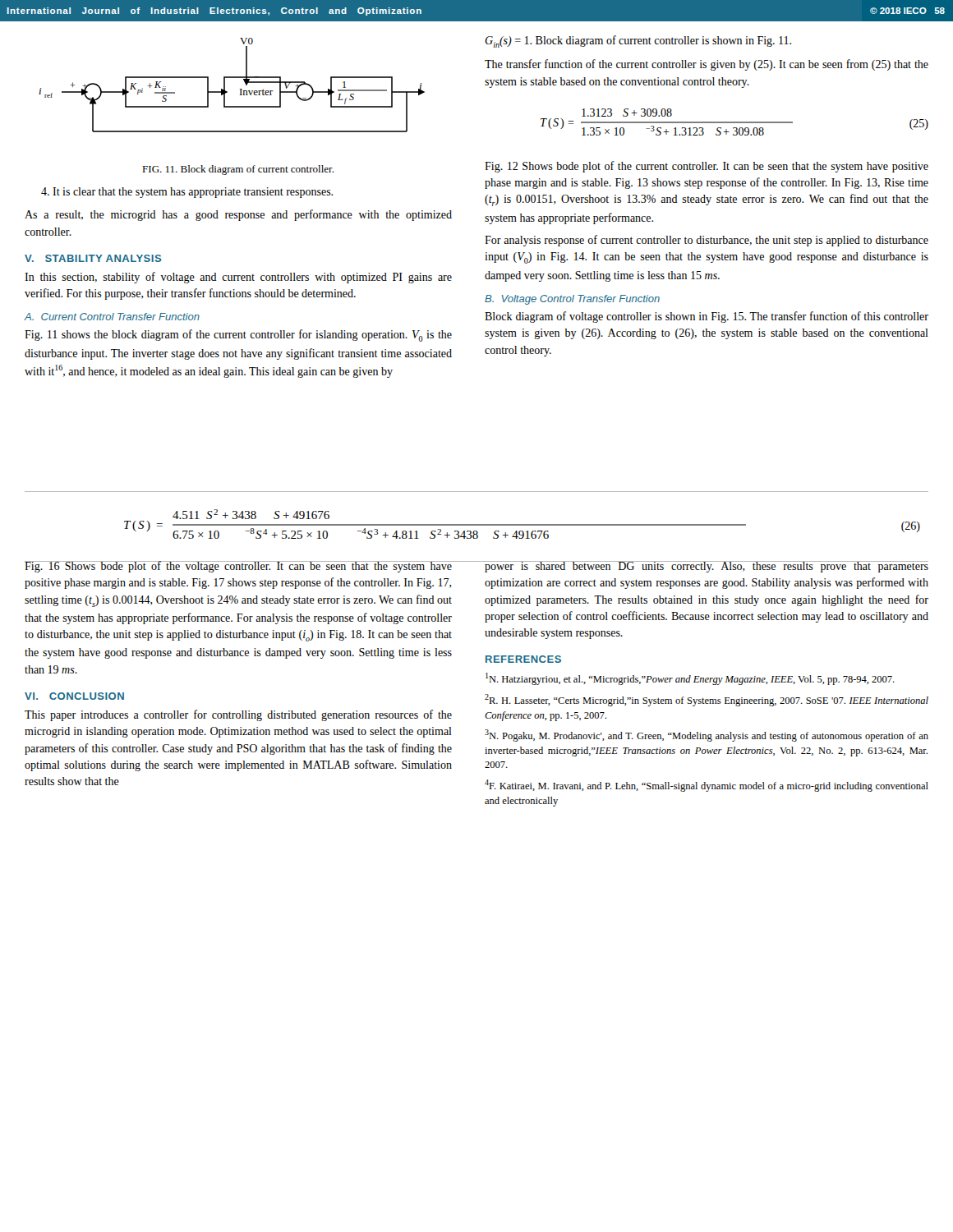Locate the list item that reads "2R. H. Lasseter, “Certs Microgrid,”in"
This screenshot has height=1232, width=953.
pos(707,707)
